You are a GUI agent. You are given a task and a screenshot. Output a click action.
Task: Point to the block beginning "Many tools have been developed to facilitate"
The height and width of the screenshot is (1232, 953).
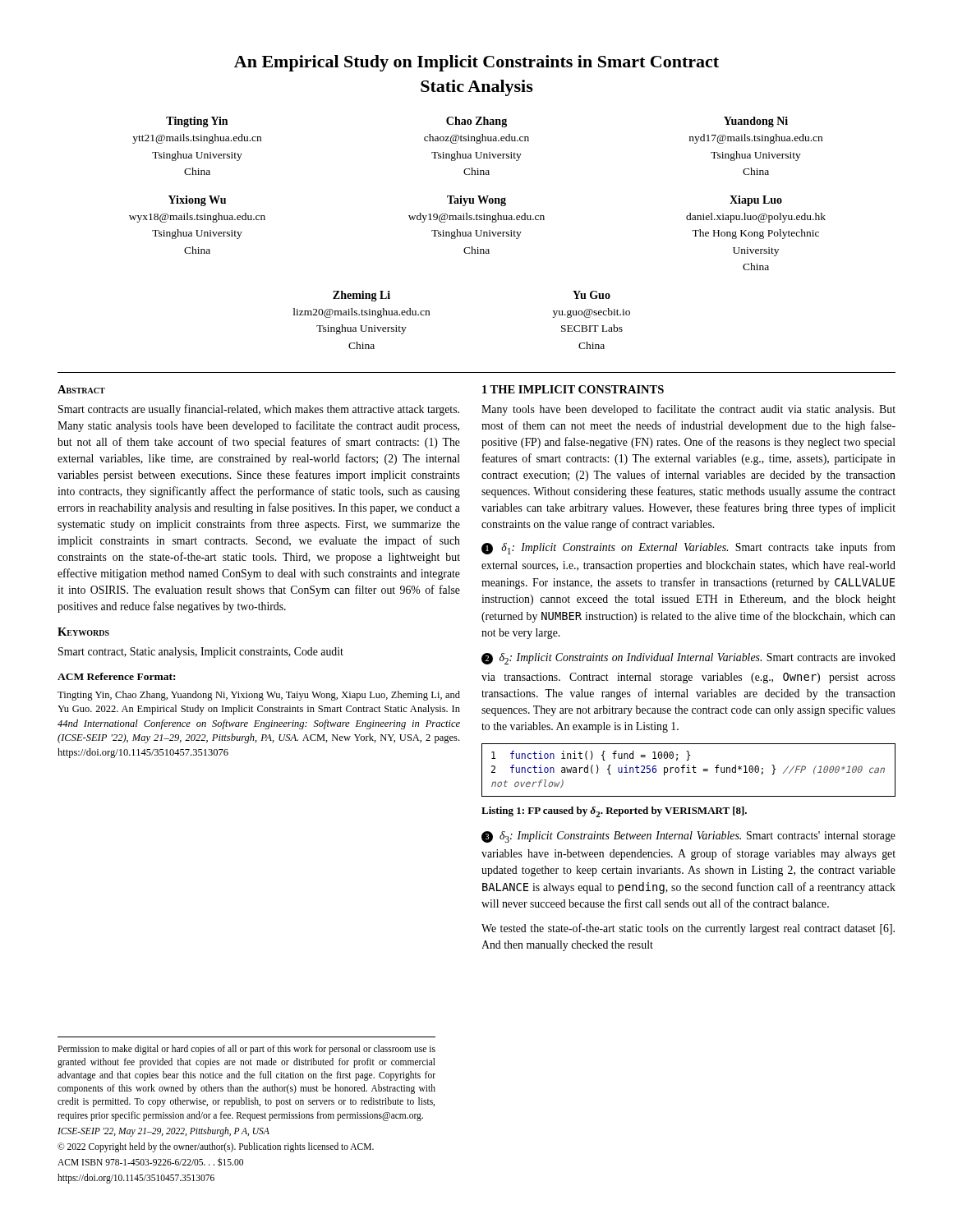click(x=688, y=467)
